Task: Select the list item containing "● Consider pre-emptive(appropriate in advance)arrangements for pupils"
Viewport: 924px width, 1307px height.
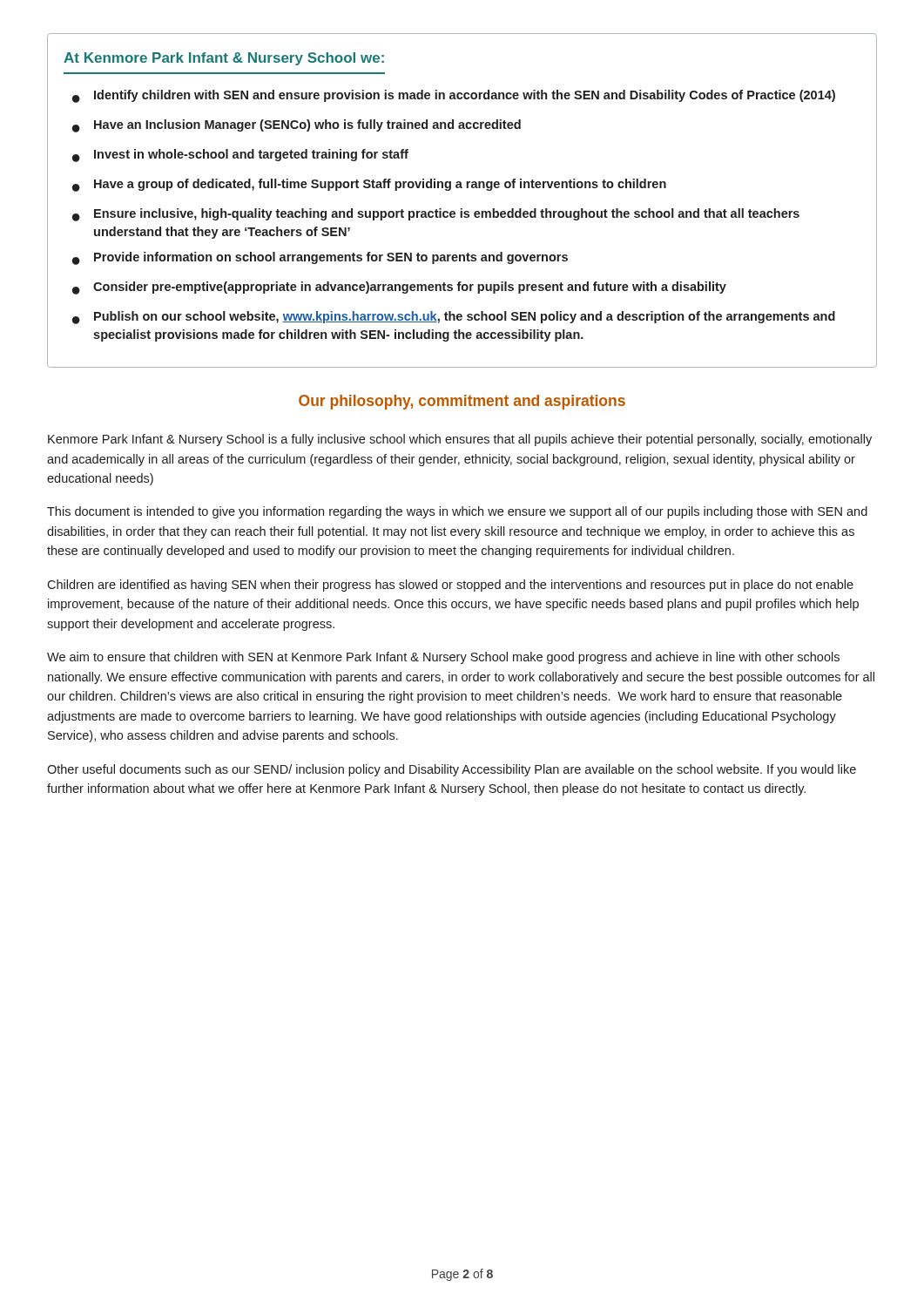Action: click(x=398, y=289)
